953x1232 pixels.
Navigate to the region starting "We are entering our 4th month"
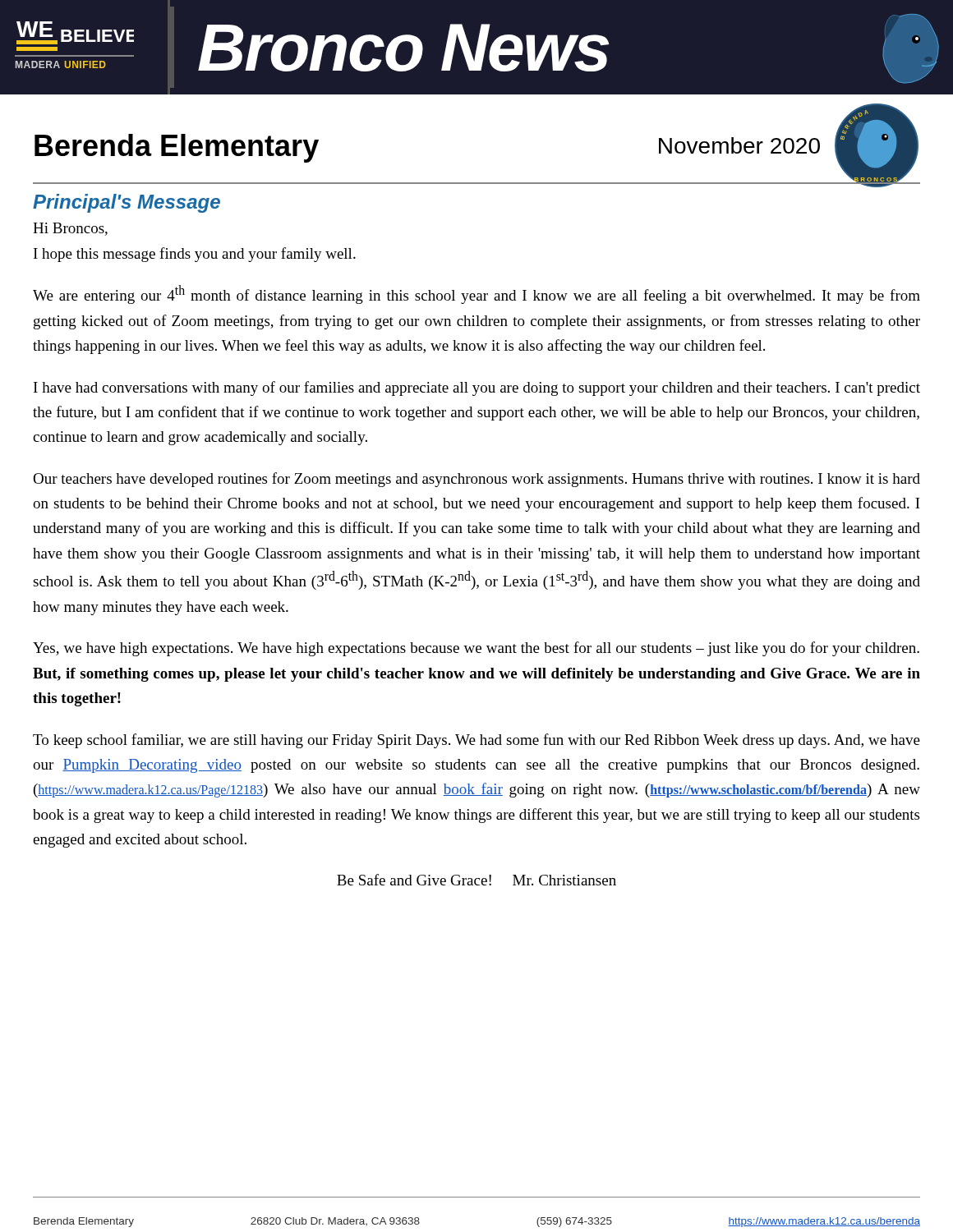click(476, 319)
